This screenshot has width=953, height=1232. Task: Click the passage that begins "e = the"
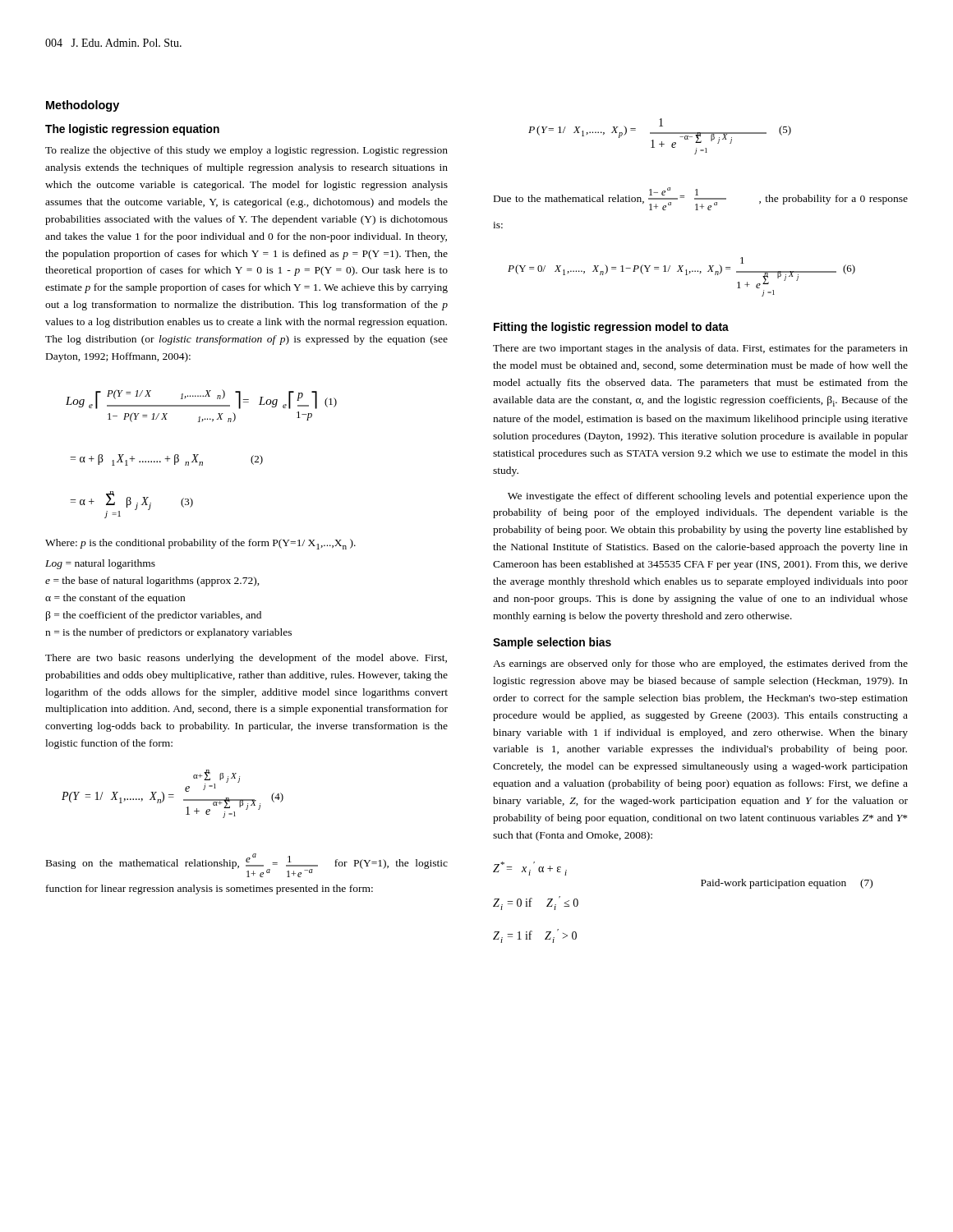pos(152,580)
